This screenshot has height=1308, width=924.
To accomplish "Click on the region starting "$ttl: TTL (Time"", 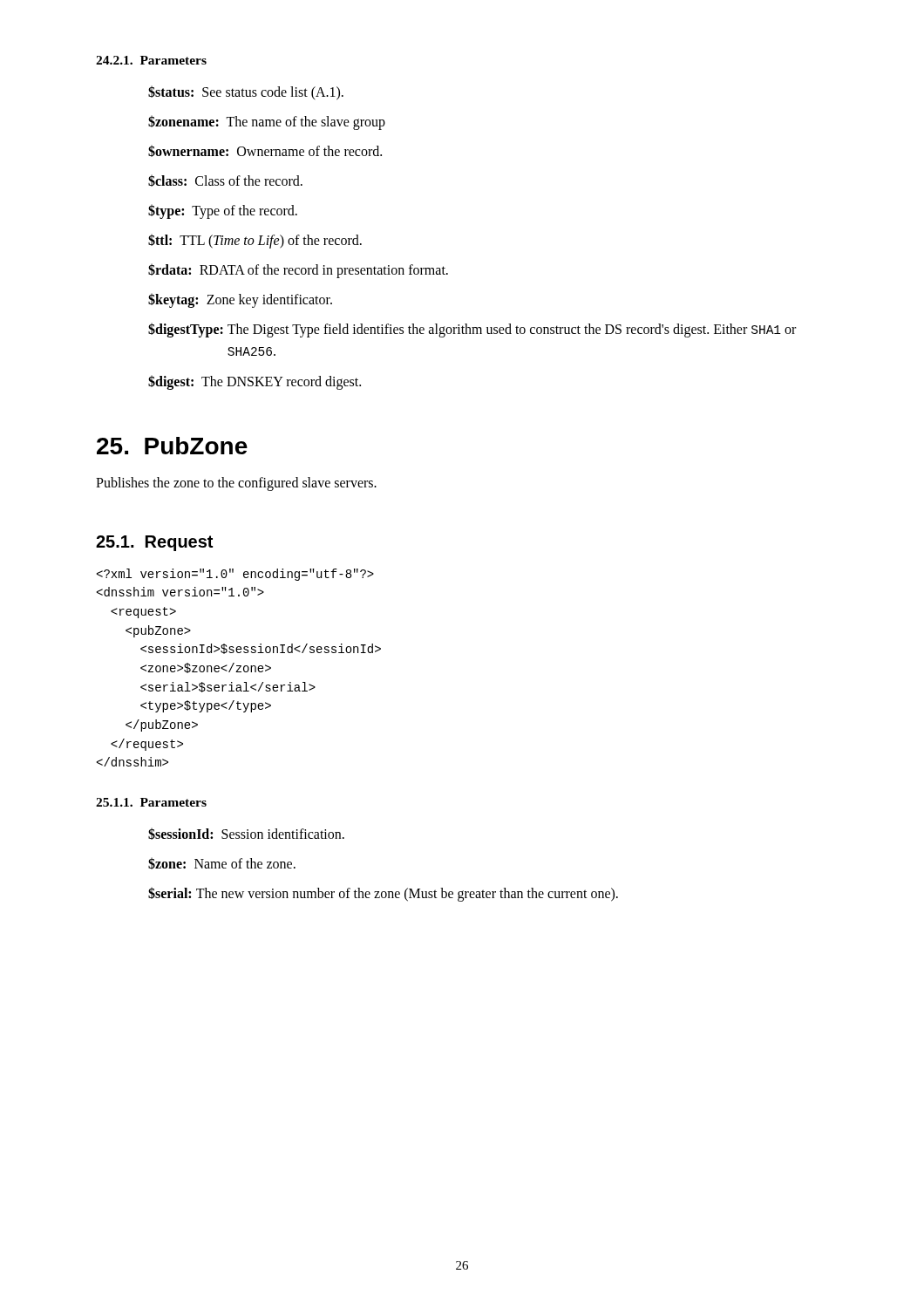I will pyautogui.click(x=255, y=240).
